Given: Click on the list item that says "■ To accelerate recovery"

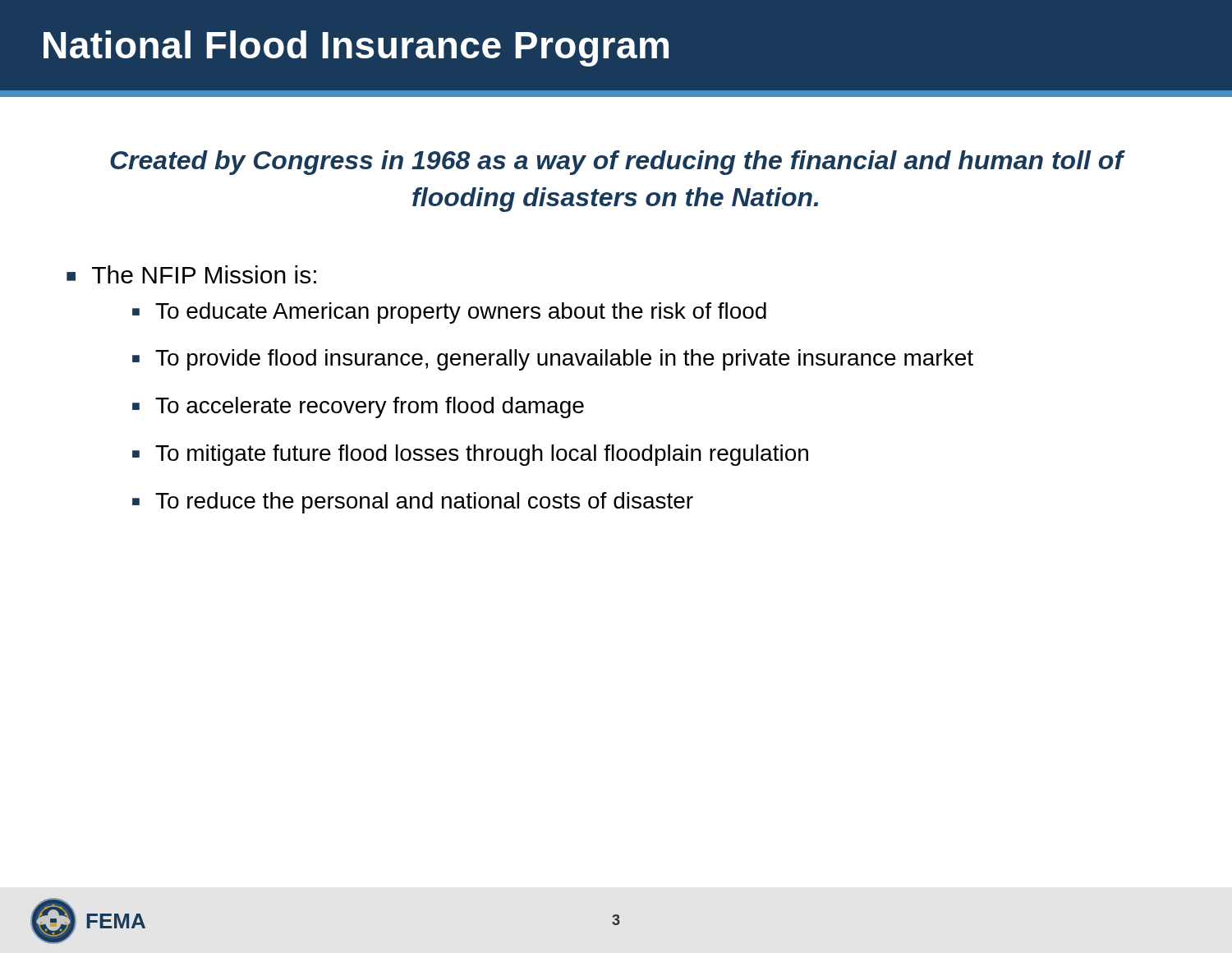Looking at the screenshot, I should tap(358, 406).
